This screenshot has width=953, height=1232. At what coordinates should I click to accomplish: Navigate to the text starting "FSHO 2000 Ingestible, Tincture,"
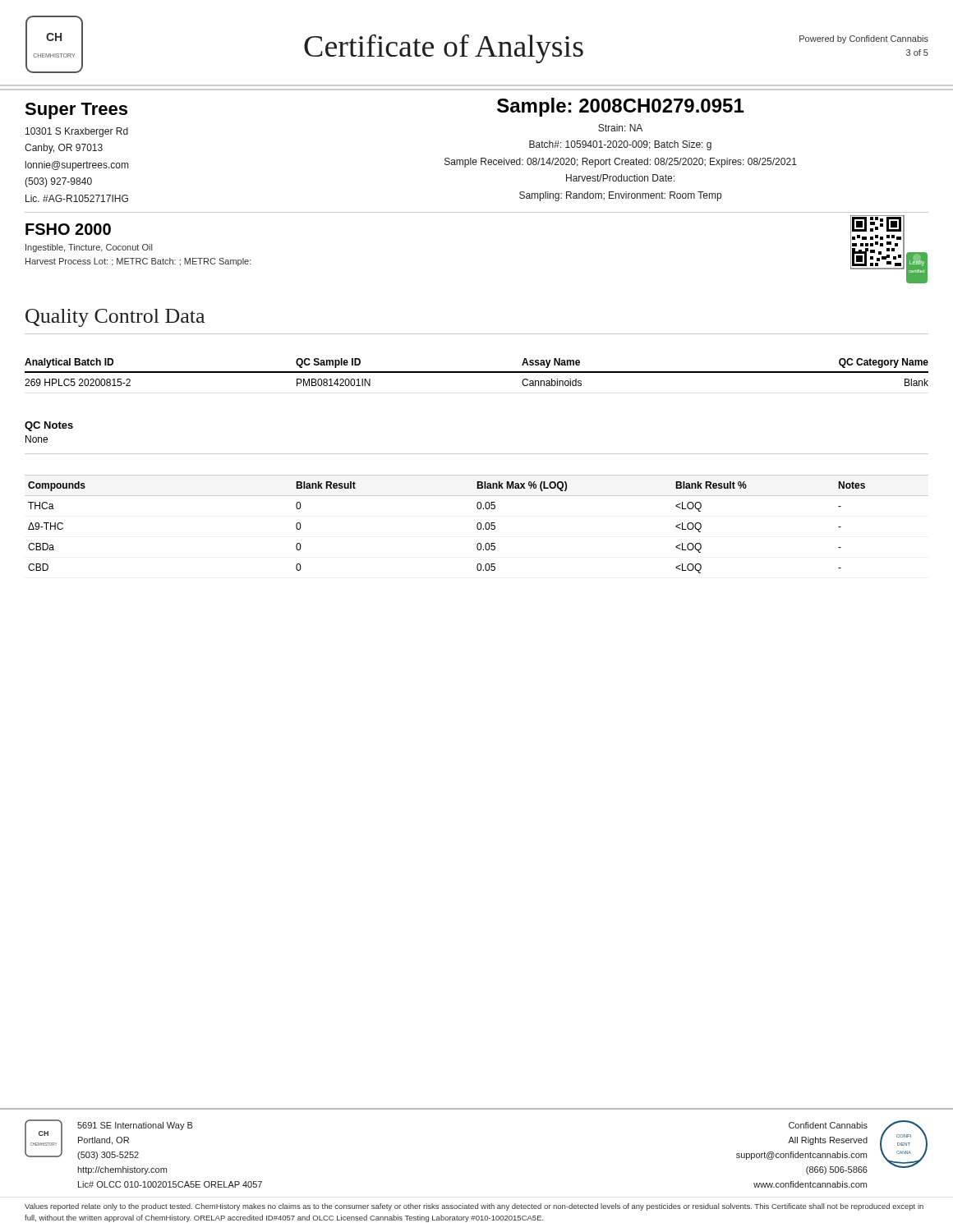coord(68,229)
